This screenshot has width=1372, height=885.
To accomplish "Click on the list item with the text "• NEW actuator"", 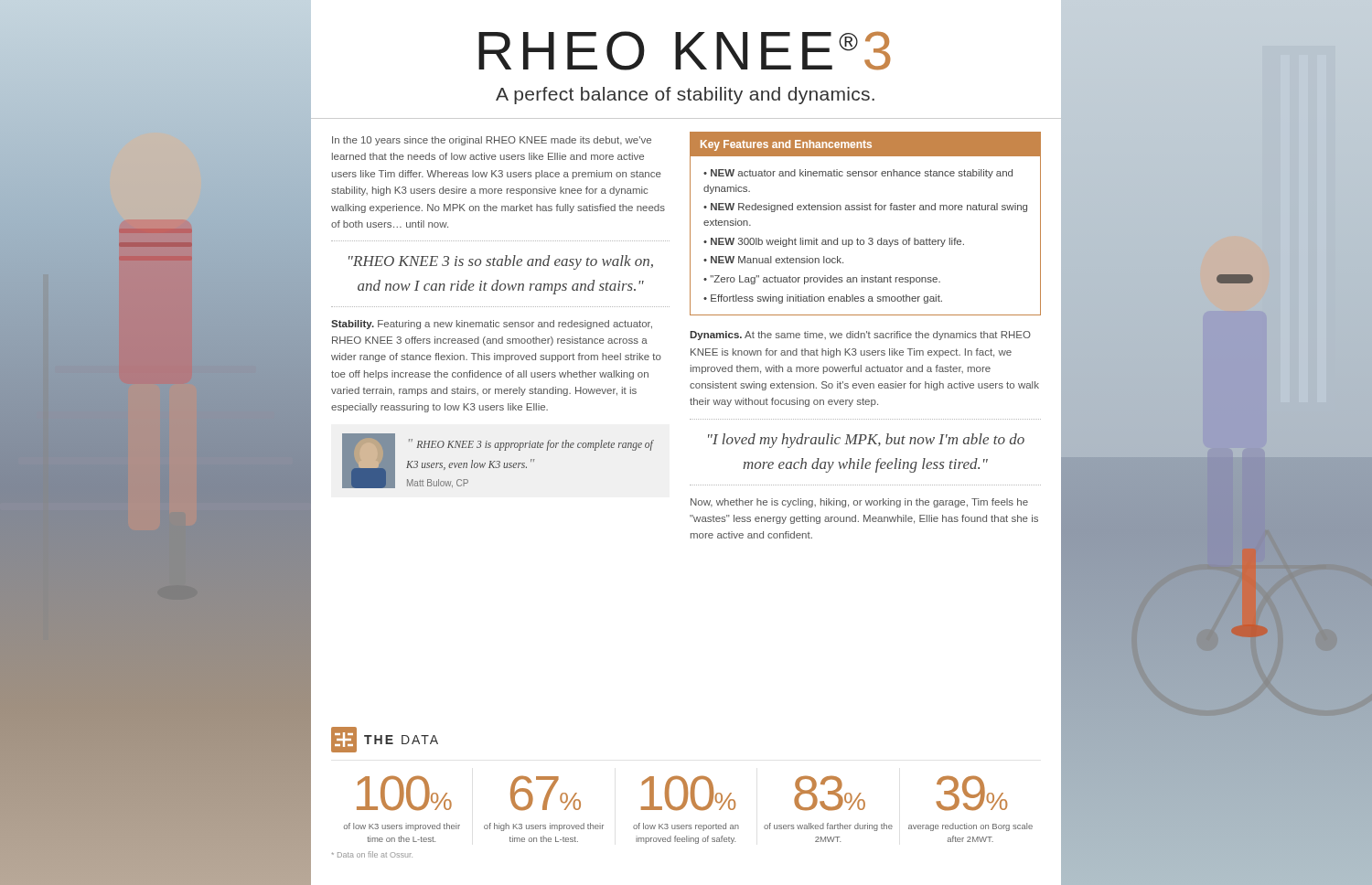I will (858, 180).
